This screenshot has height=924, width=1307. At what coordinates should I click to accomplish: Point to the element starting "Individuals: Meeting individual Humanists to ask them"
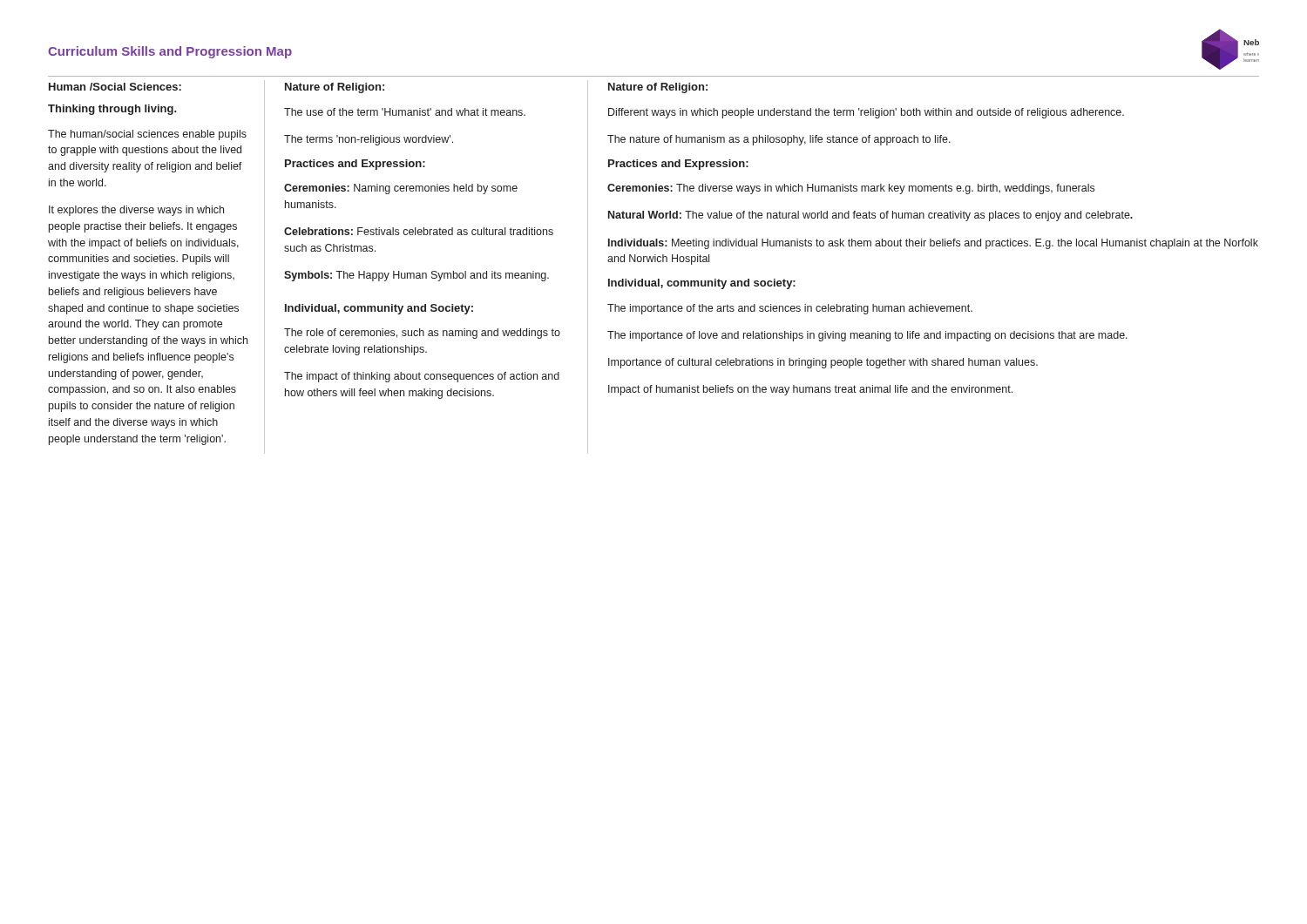point(933,251)
